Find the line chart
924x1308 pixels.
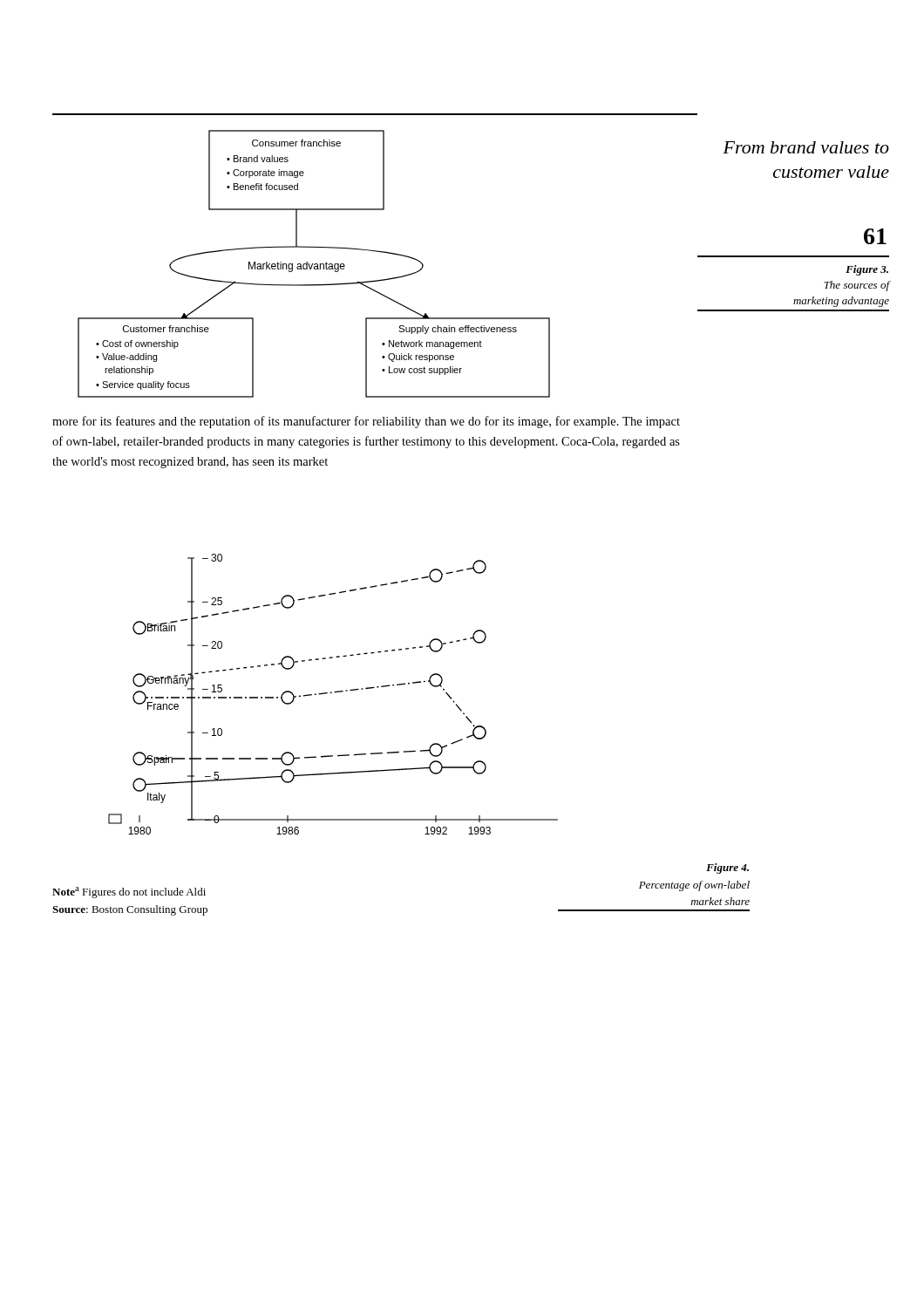370,706
